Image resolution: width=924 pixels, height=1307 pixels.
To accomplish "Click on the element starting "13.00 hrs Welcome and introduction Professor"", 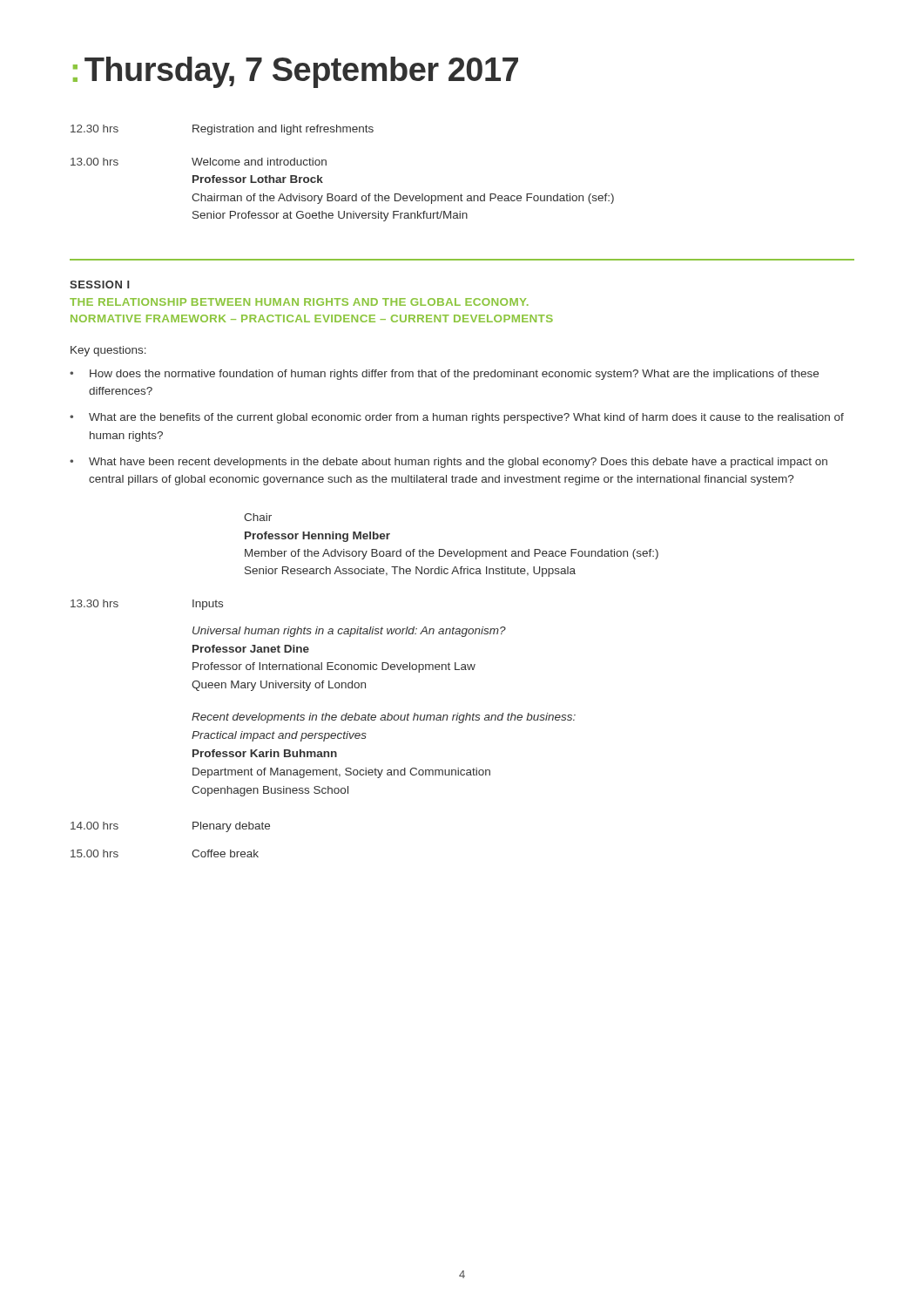I will (x=462, y=189).
